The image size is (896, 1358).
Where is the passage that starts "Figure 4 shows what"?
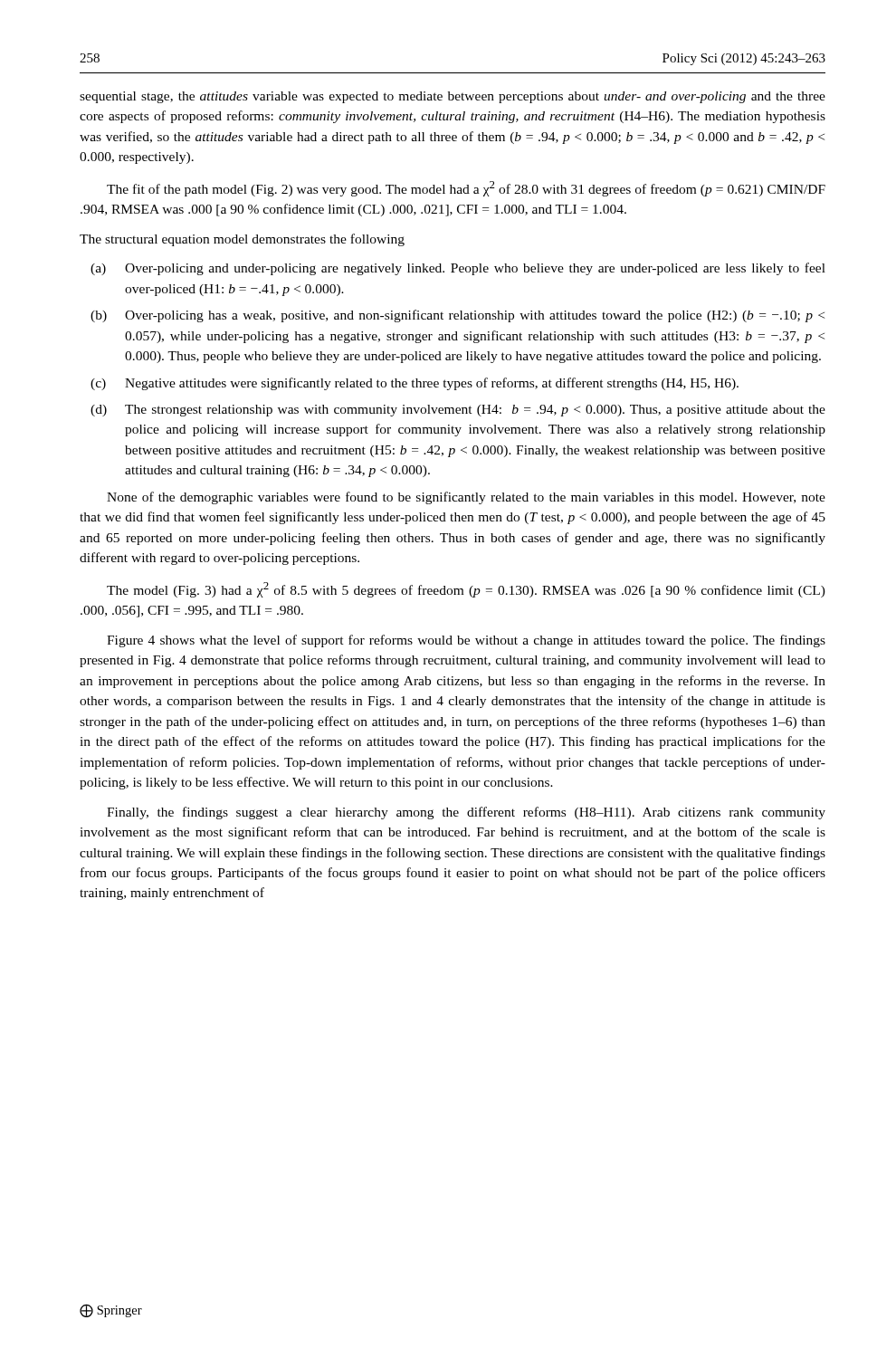click(x=453, y=711)
